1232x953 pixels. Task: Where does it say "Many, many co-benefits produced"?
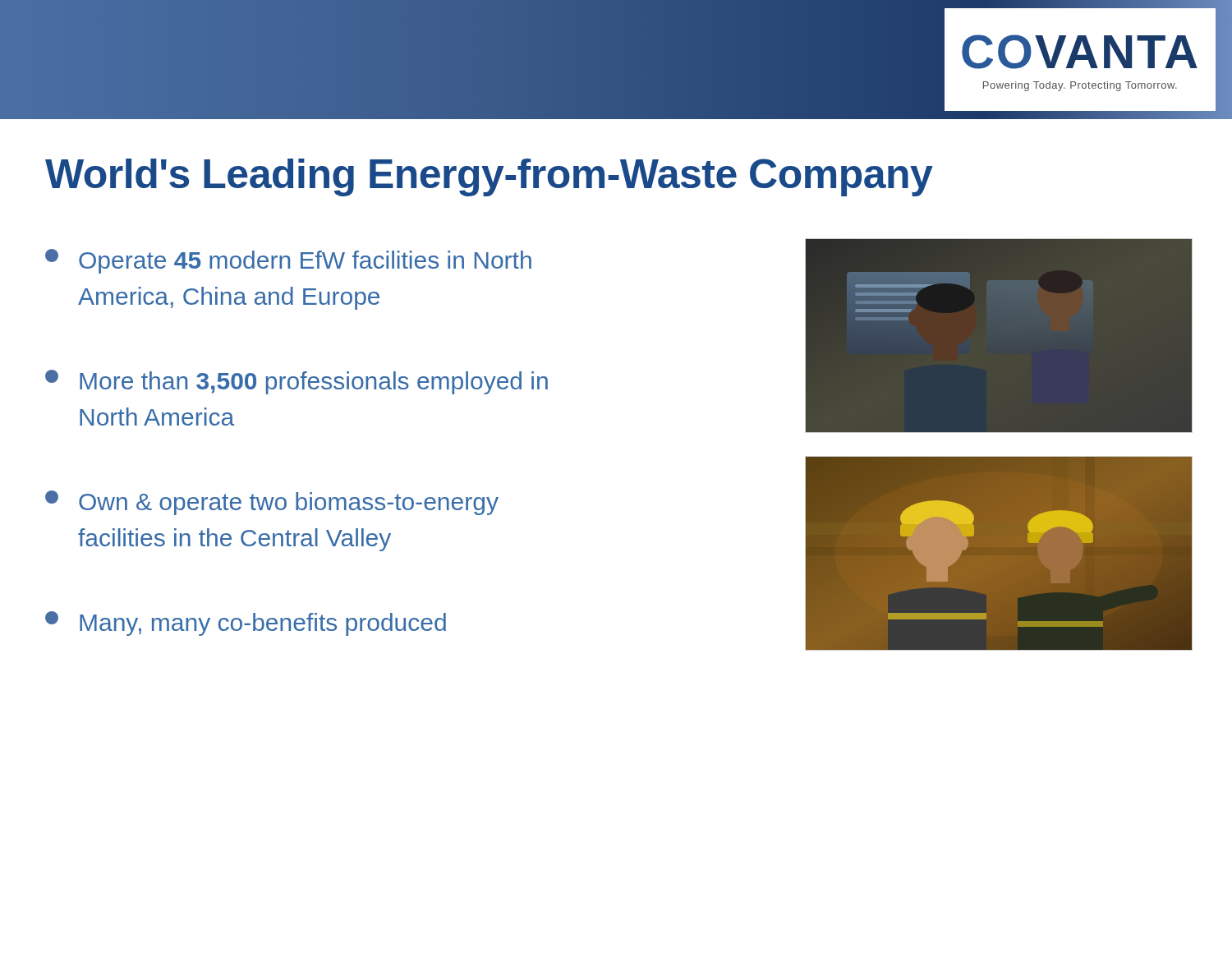coord(246,623)
